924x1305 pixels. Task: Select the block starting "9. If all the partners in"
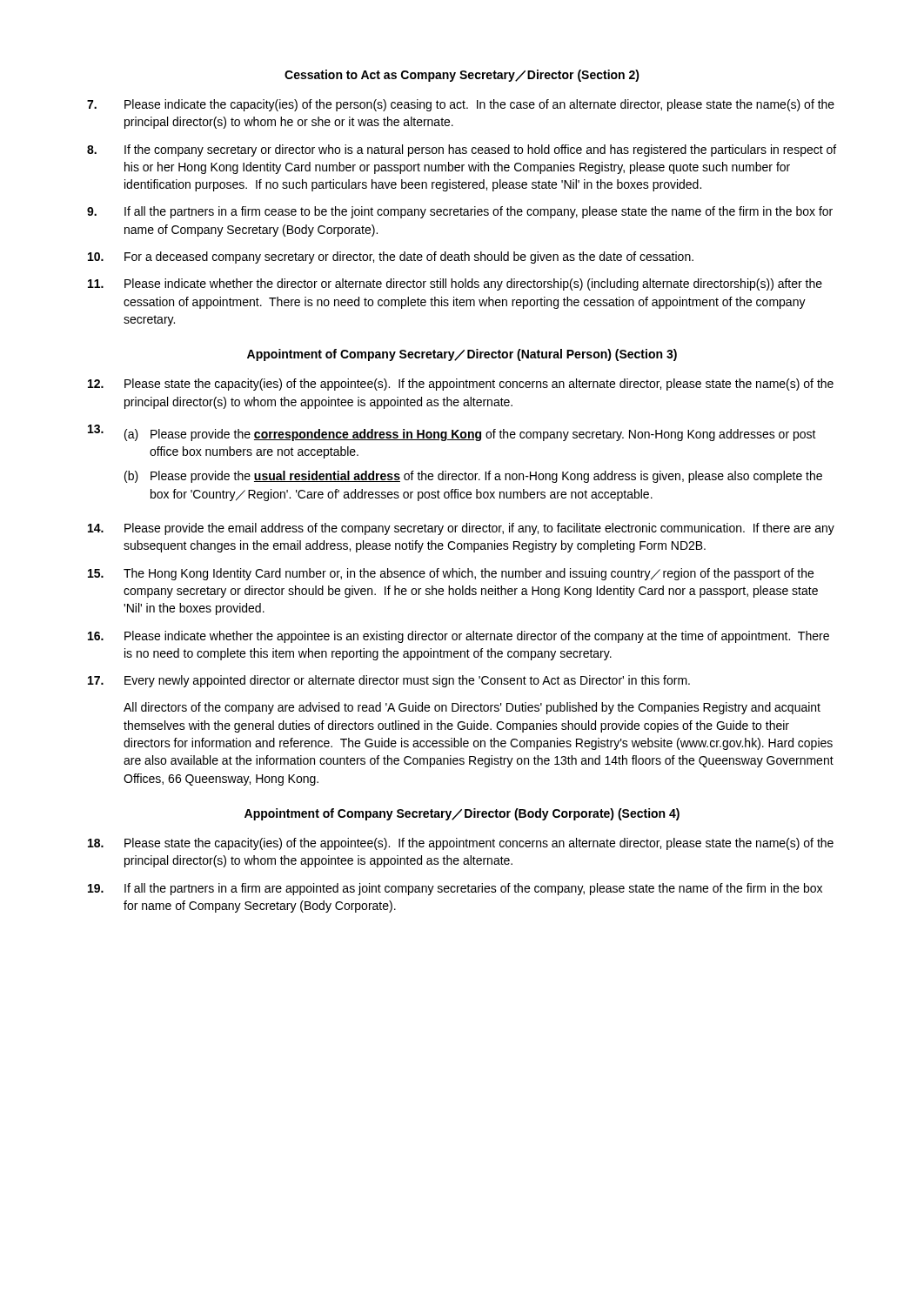pos(462,221)
